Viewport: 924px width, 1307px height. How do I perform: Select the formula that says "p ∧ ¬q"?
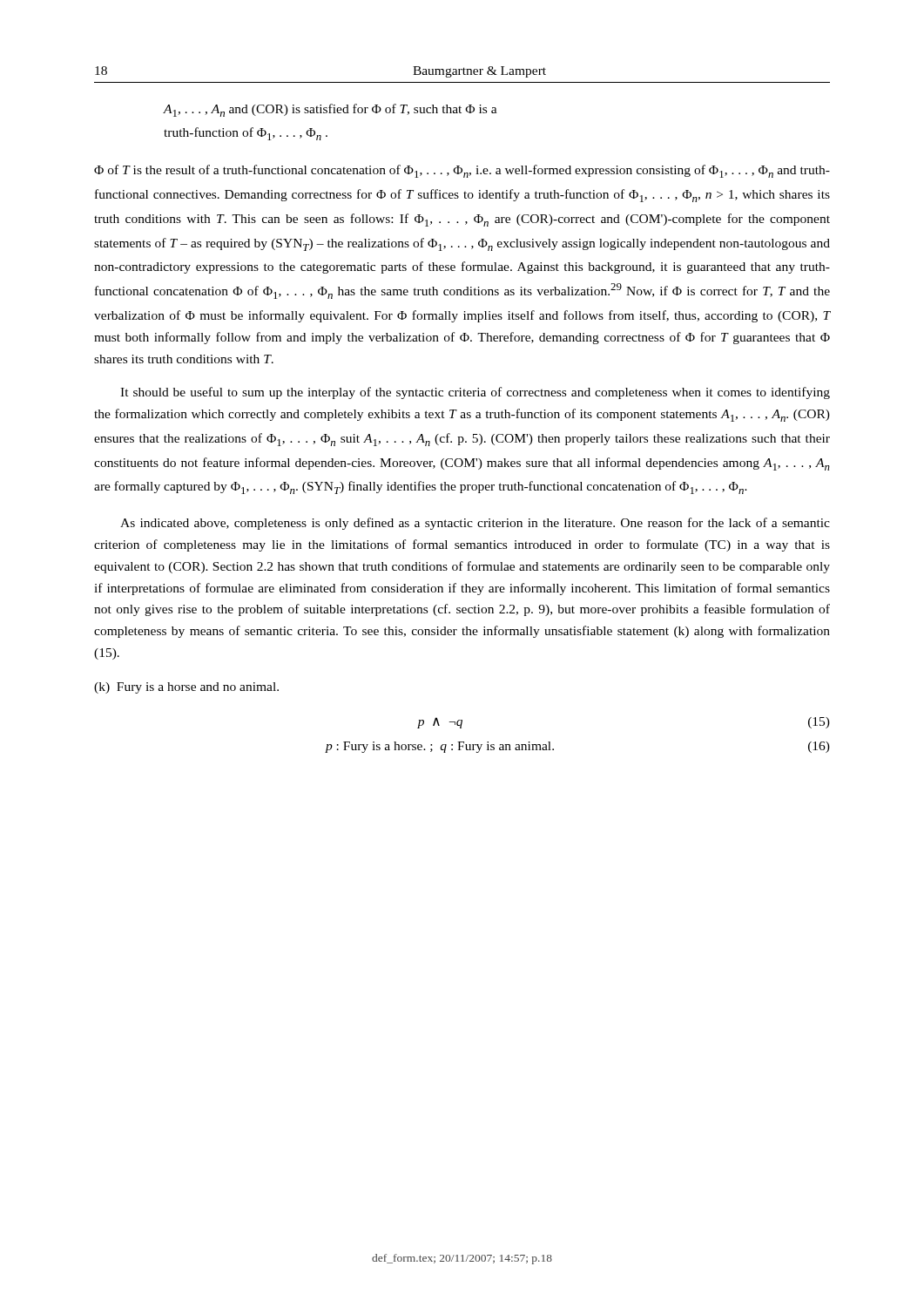[x=462, y=721]
